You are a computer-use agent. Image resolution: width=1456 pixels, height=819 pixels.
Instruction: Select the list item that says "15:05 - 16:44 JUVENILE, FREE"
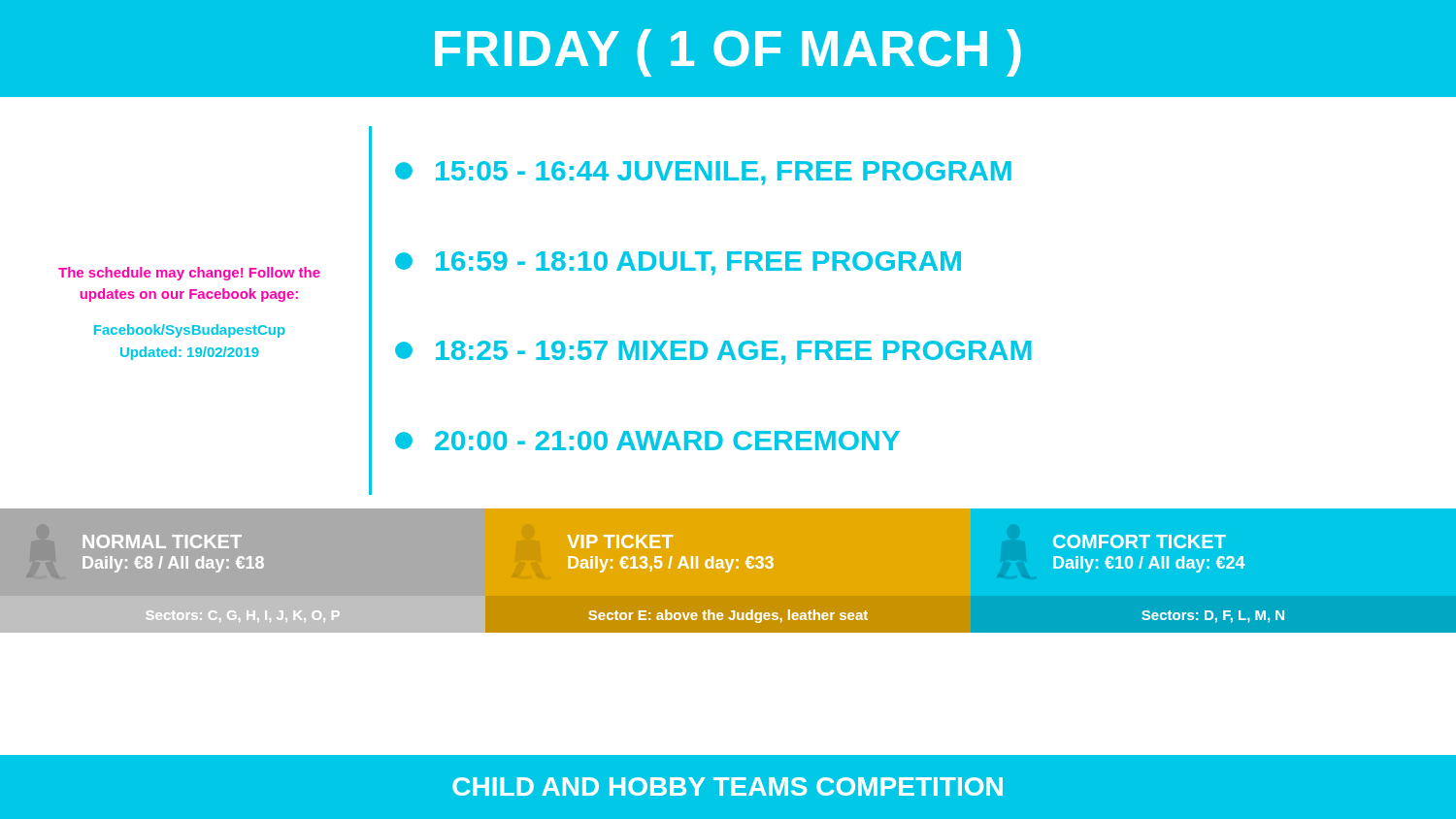[704, 171]
